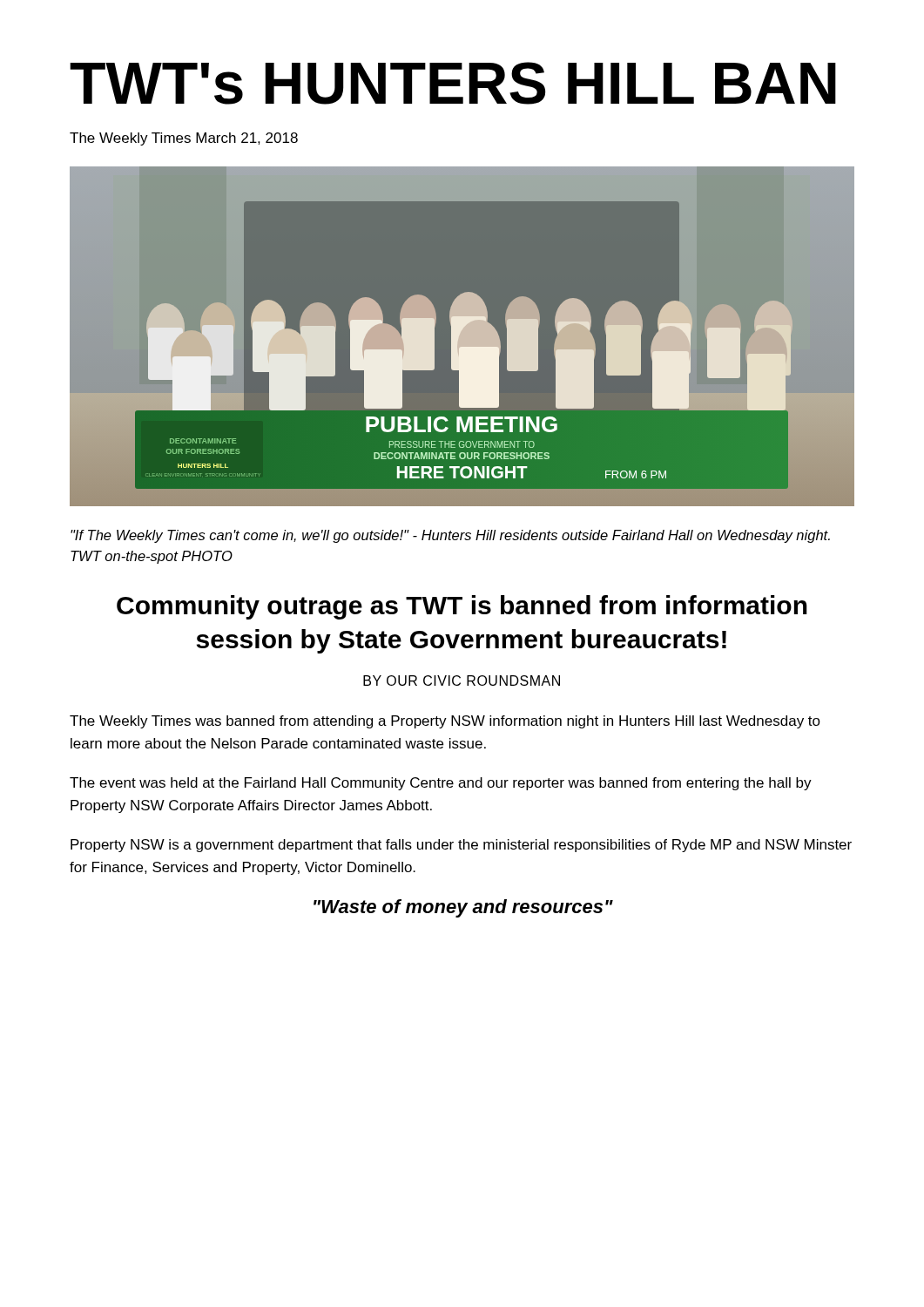Image resolution: width=924 pixels, height=1307 pixels.
Task: Find the passage starting "The Weekly Times March"
Action: (x=184, y=138)
